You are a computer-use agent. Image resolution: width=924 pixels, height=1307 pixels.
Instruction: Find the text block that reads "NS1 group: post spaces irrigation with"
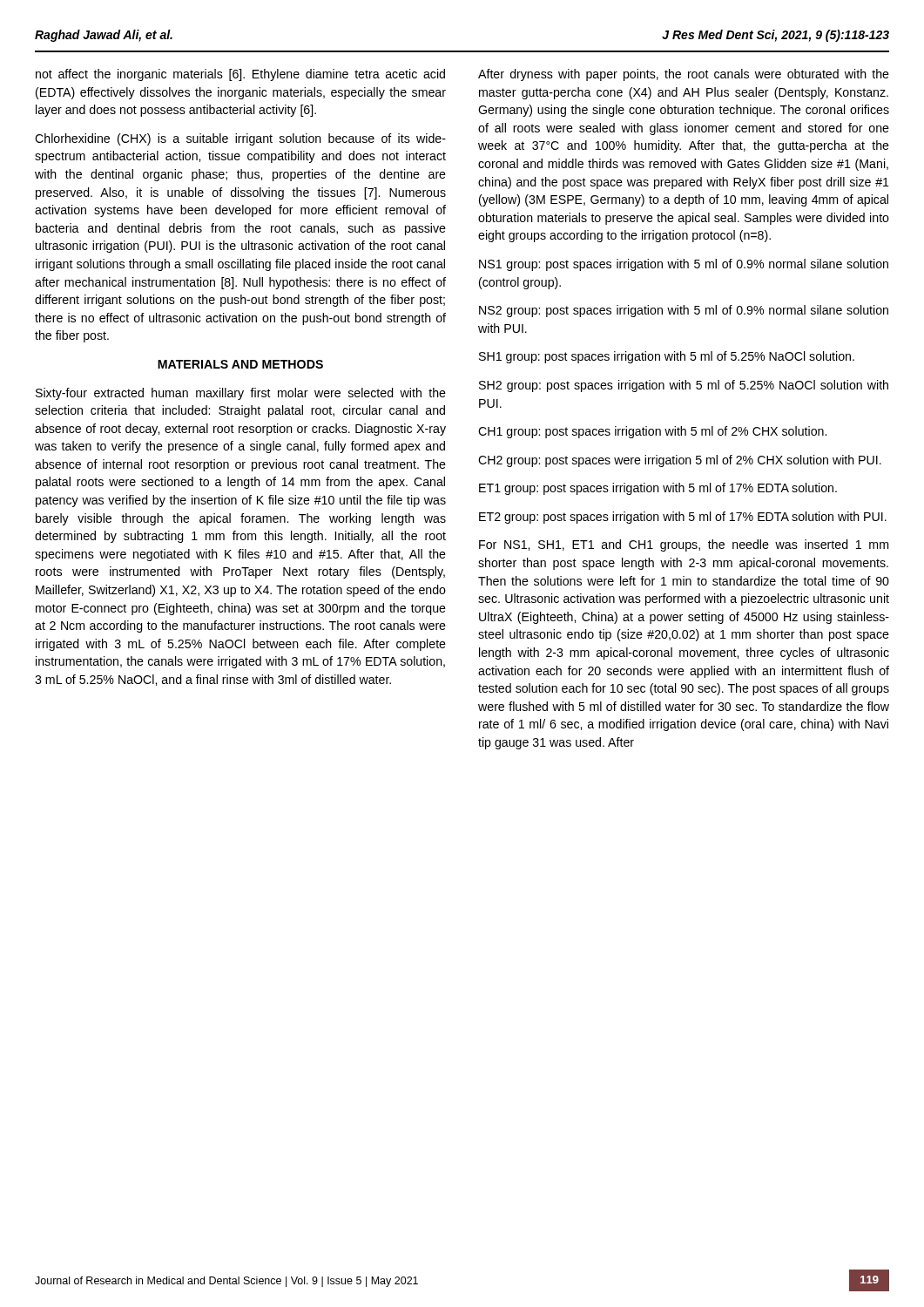pyautogui.click(x=684, y=273)
